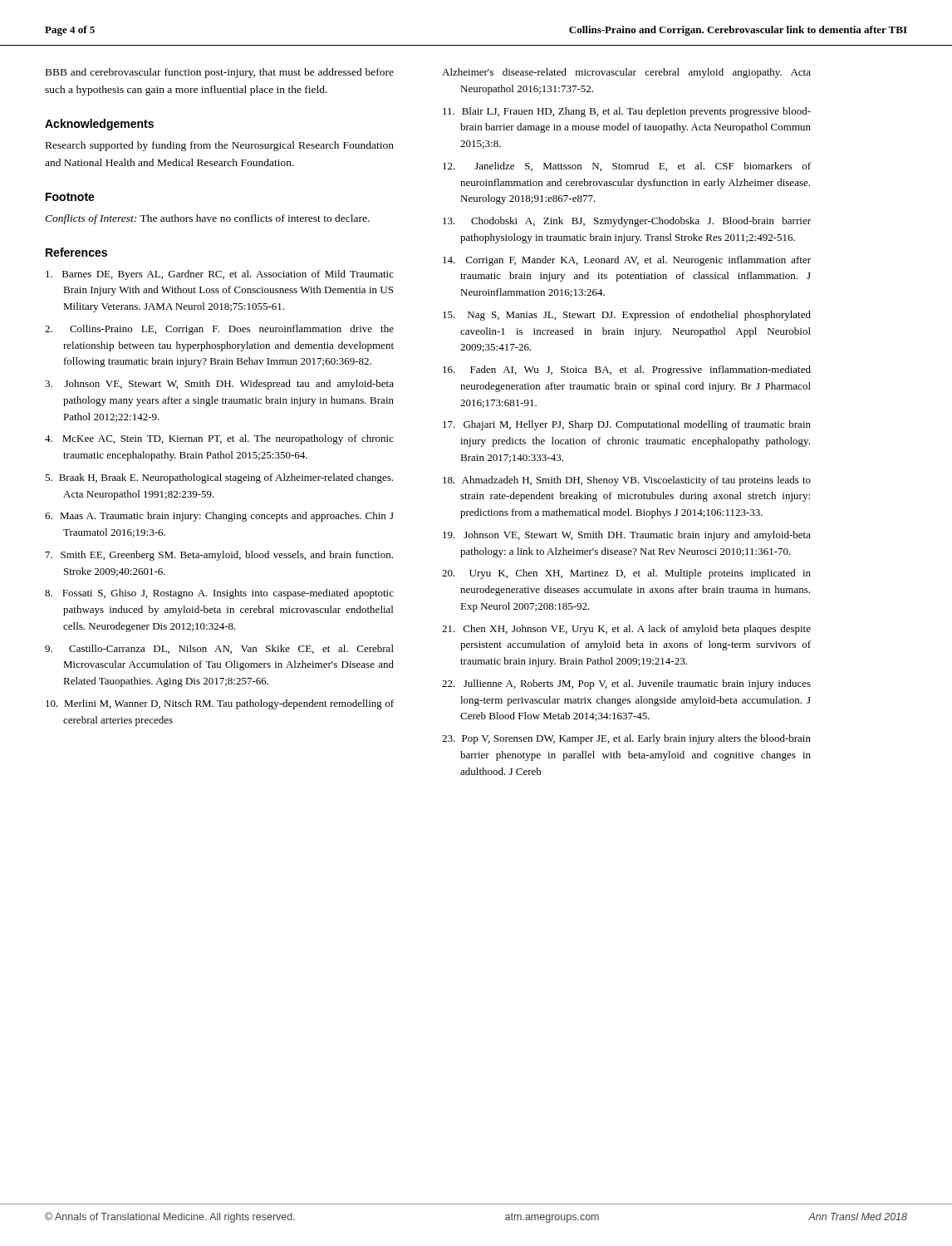
Task: Point to the block beginning "7. Smith EE, Greenberg SM. Beta-amyloid, blood"
Action: point(219,563)
